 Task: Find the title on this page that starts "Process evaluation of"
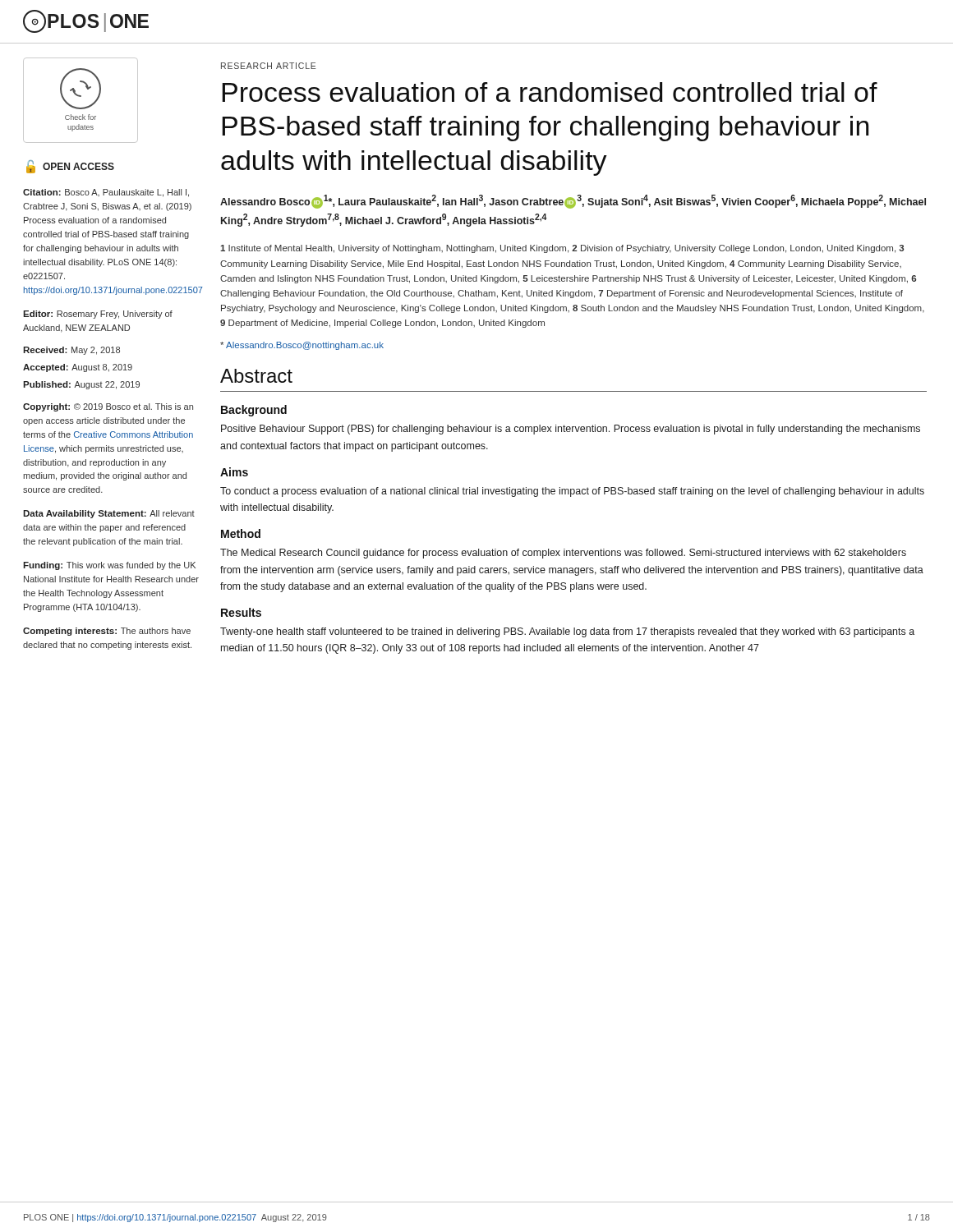[x=549, y=126]
